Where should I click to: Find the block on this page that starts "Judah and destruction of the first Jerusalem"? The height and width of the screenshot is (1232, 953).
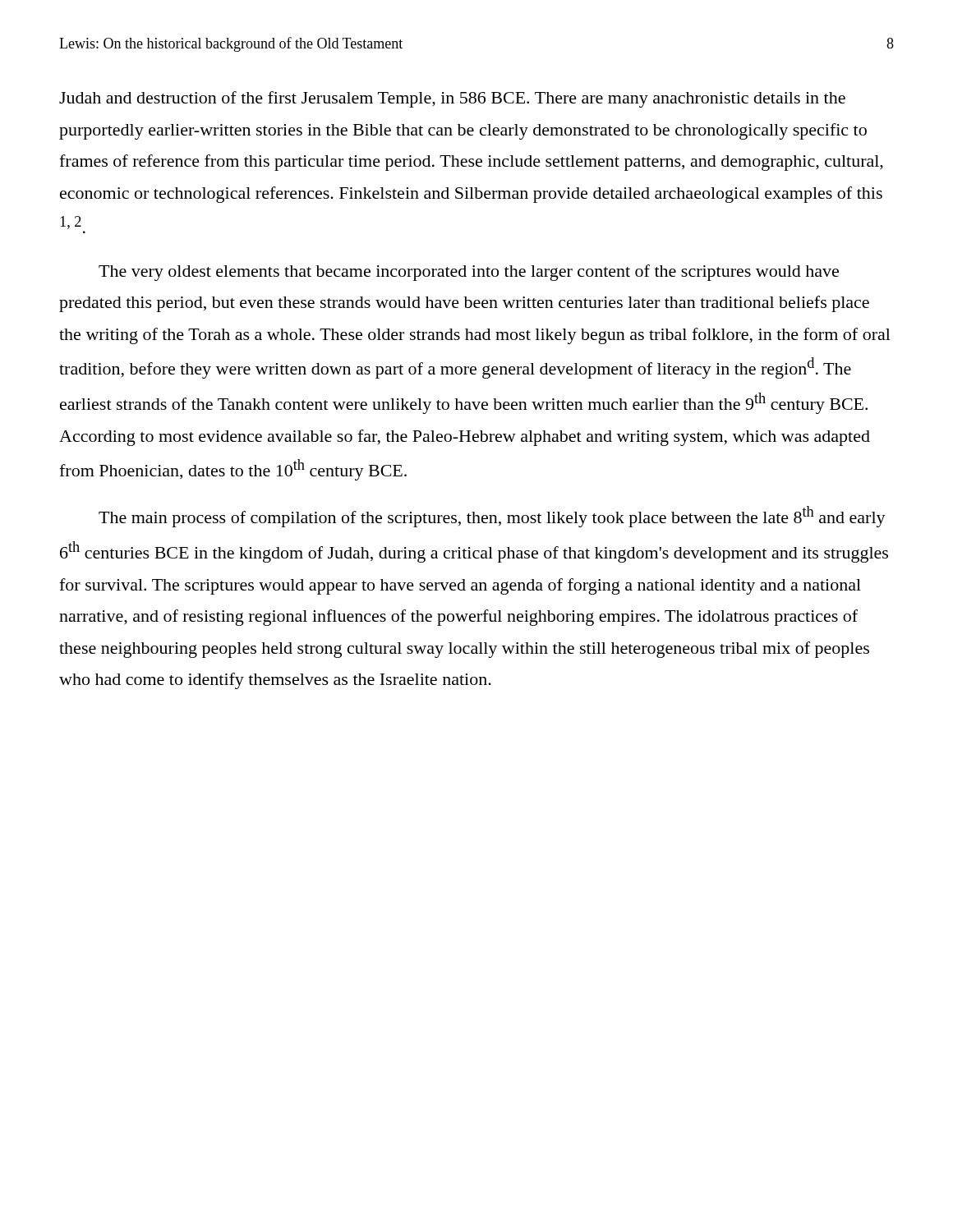coord(476,163)
